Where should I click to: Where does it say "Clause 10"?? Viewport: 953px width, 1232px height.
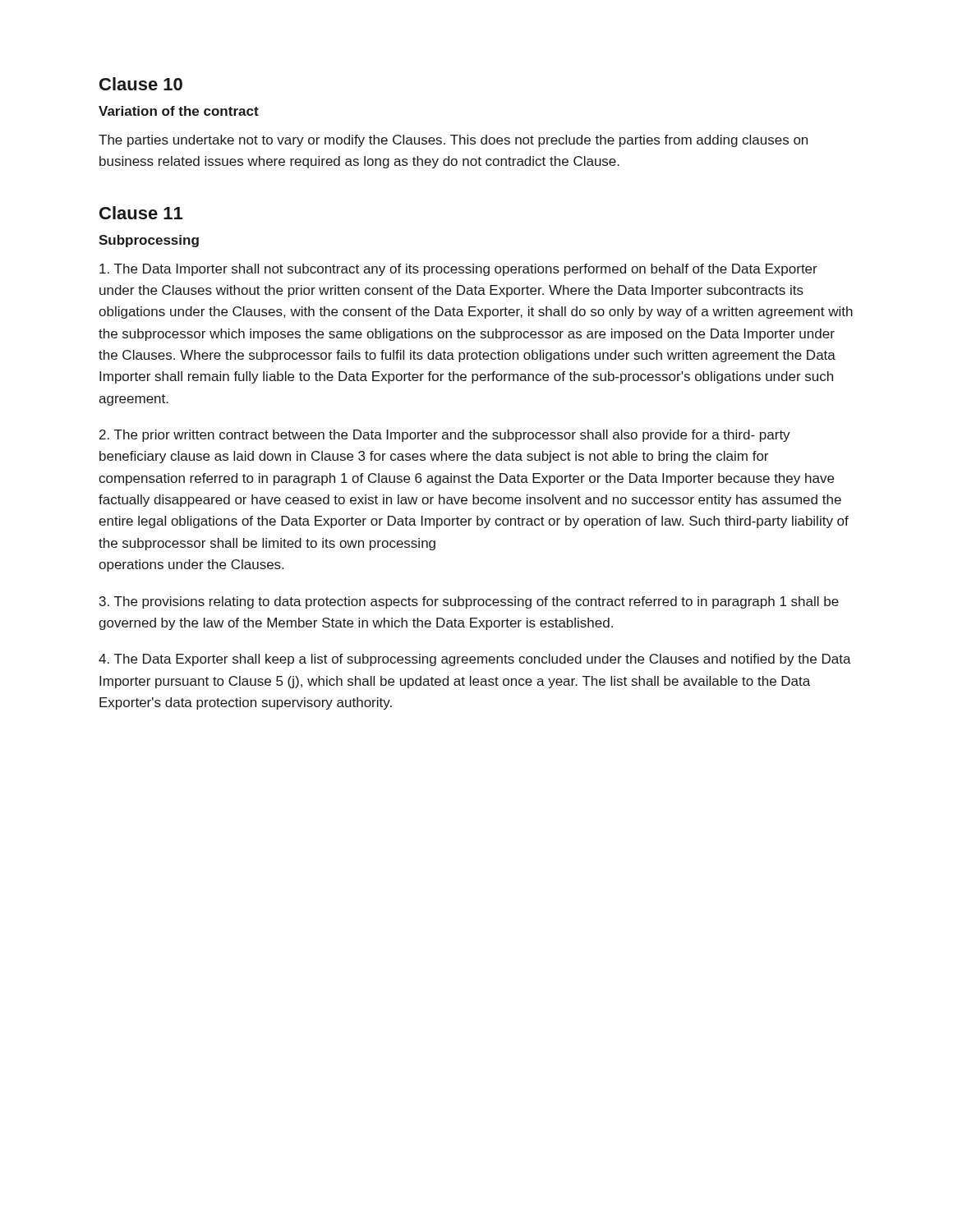pos(141,84)
